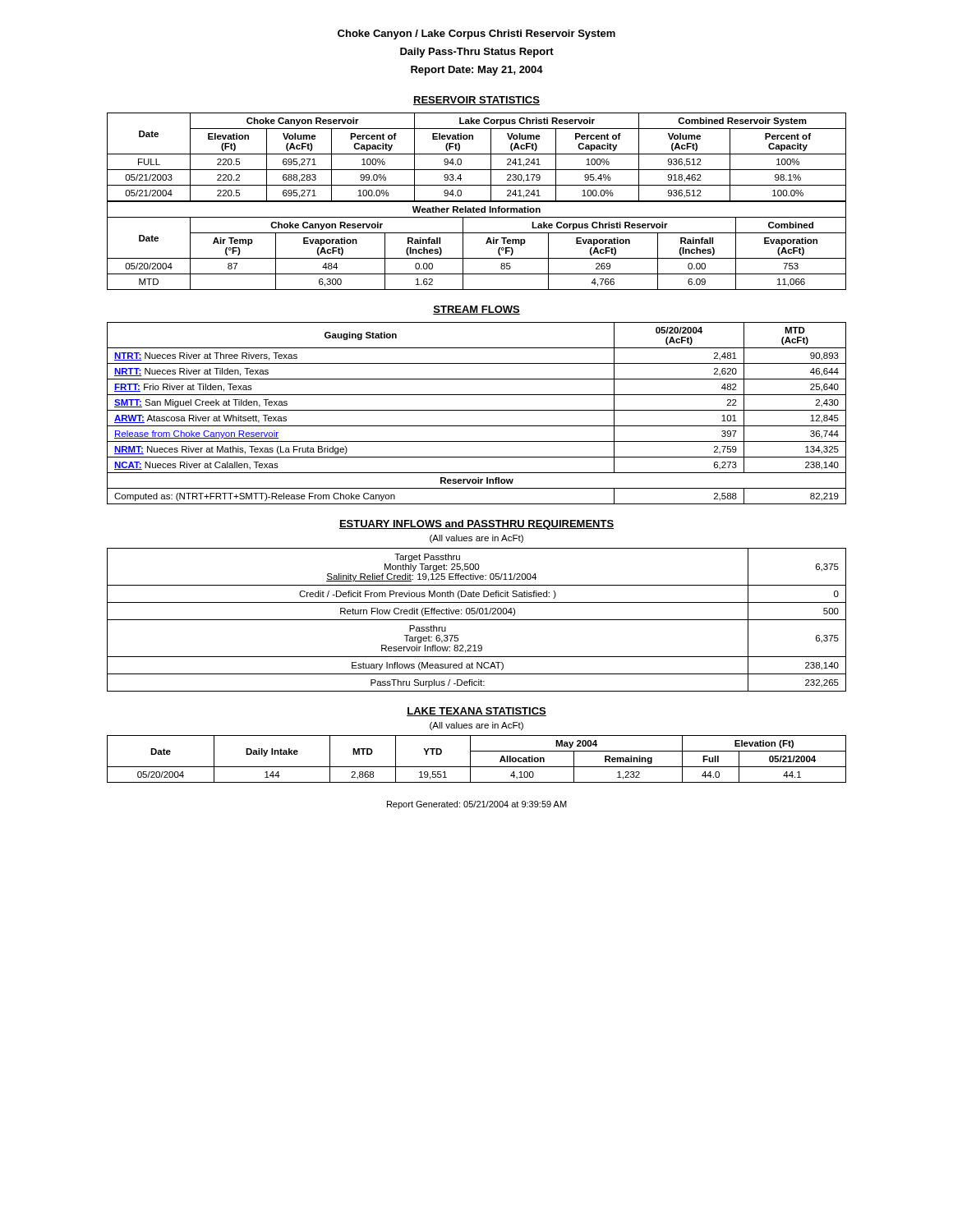
Task: Select the table that reads "Estuary Inflows (Measured at NCAT)"
Action: click(x=476, y=620)
